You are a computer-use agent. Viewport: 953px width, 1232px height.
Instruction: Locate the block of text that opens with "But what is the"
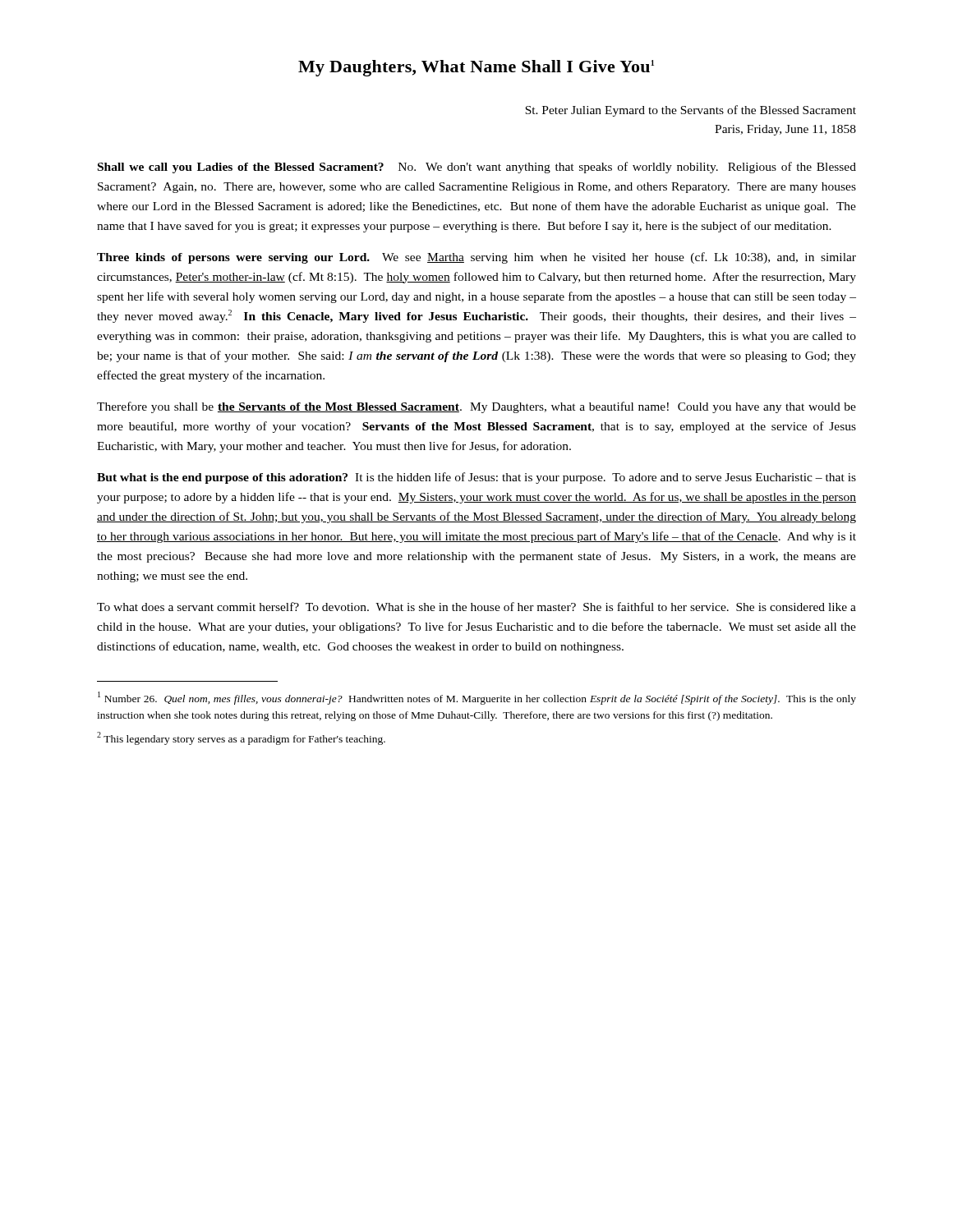click(476, 526)
